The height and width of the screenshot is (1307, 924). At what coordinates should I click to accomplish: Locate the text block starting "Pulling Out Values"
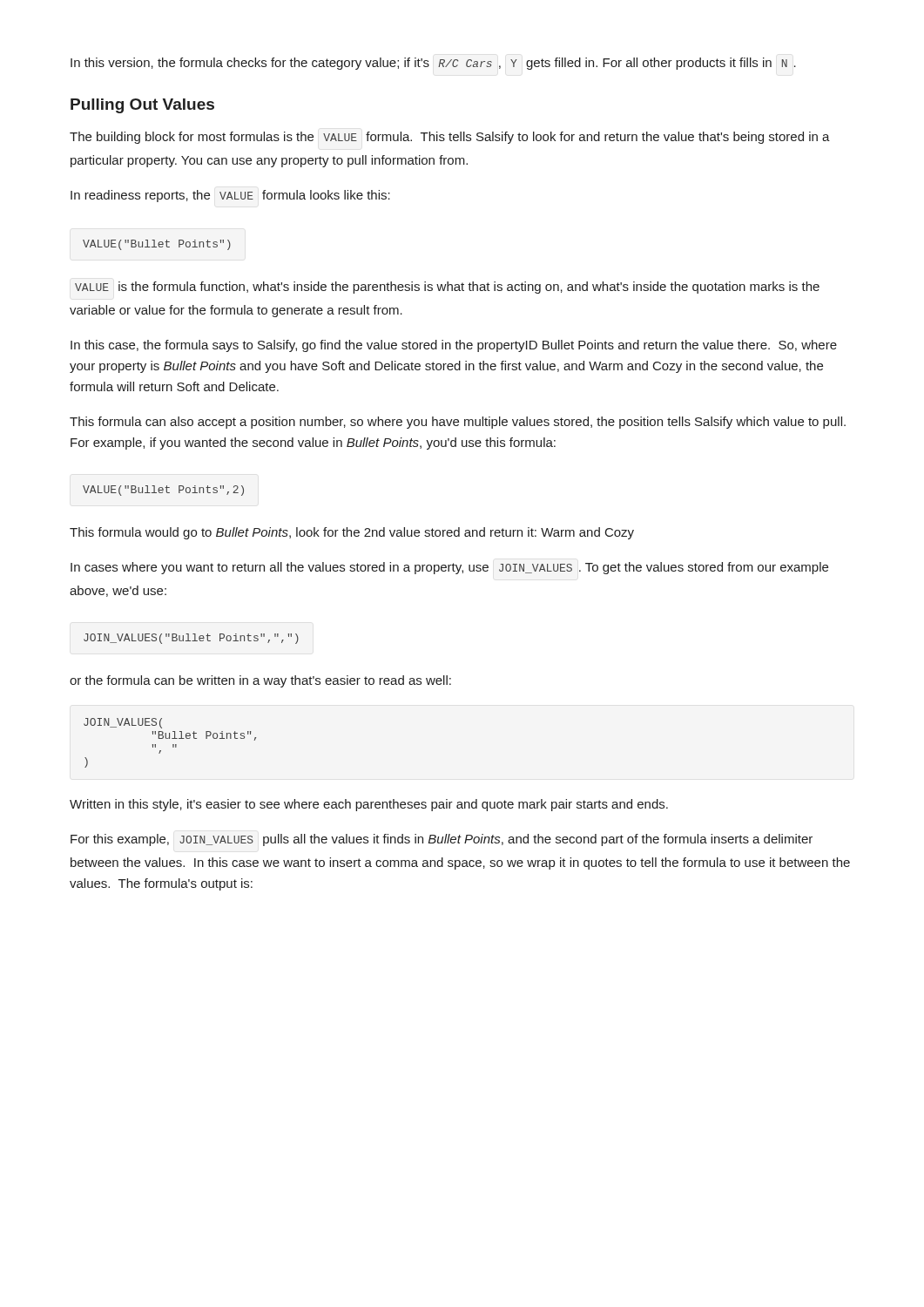pyautogui.click(x=142, y=104)
